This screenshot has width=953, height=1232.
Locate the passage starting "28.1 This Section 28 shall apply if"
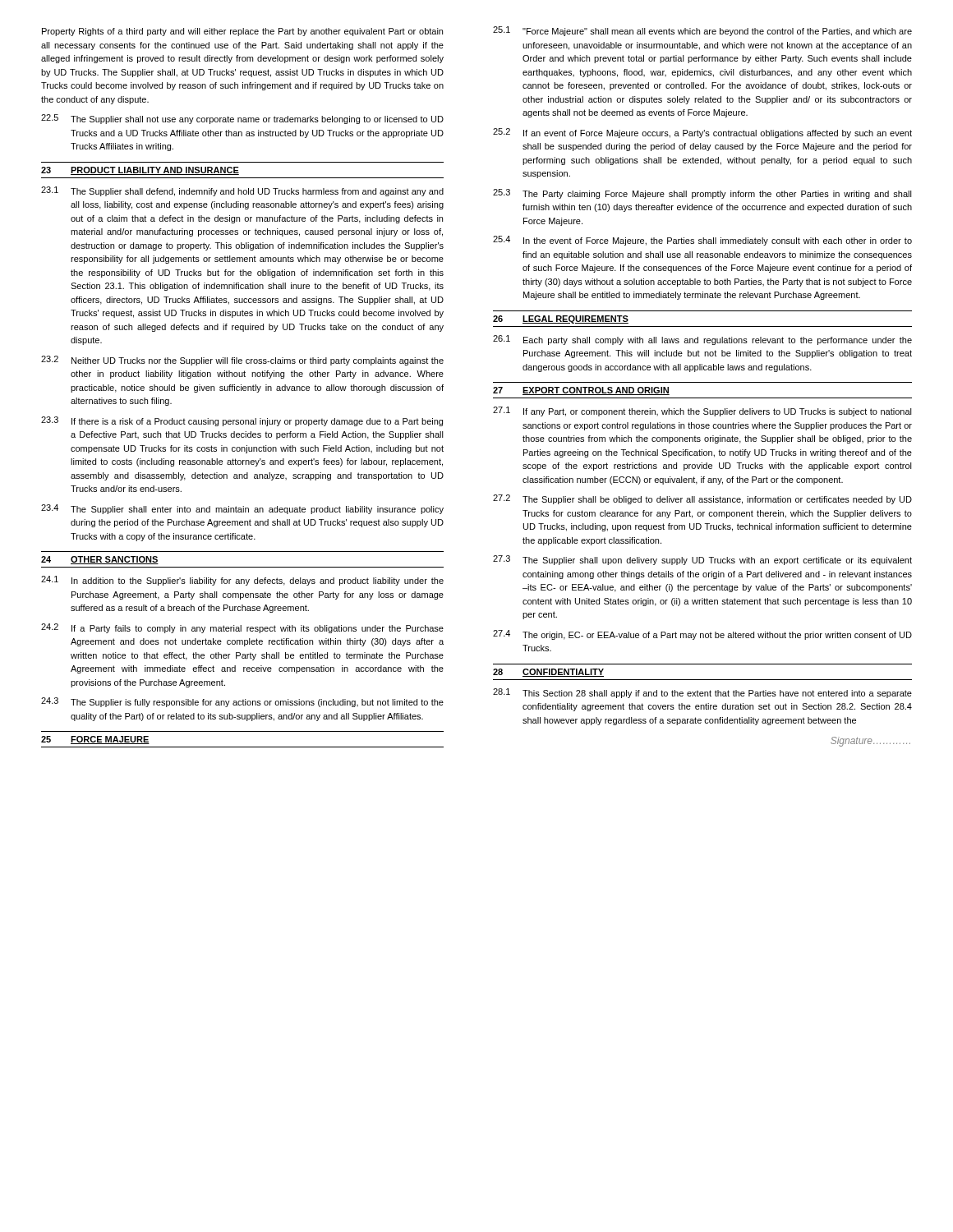pos(702,707)
